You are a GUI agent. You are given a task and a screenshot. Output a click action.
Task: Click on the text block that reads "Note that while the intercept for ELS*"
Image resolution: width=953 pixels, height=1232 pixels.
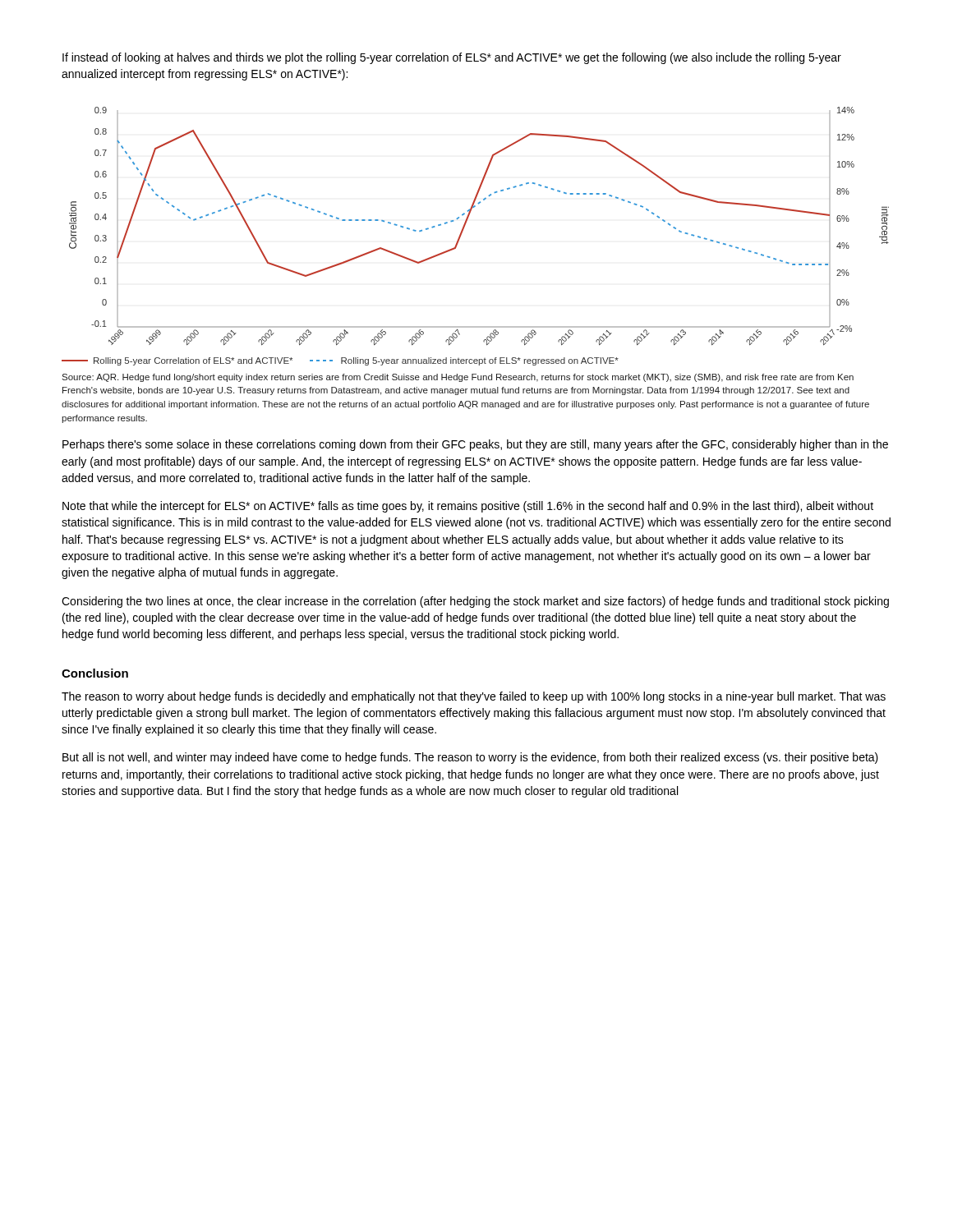pos(476,539)
